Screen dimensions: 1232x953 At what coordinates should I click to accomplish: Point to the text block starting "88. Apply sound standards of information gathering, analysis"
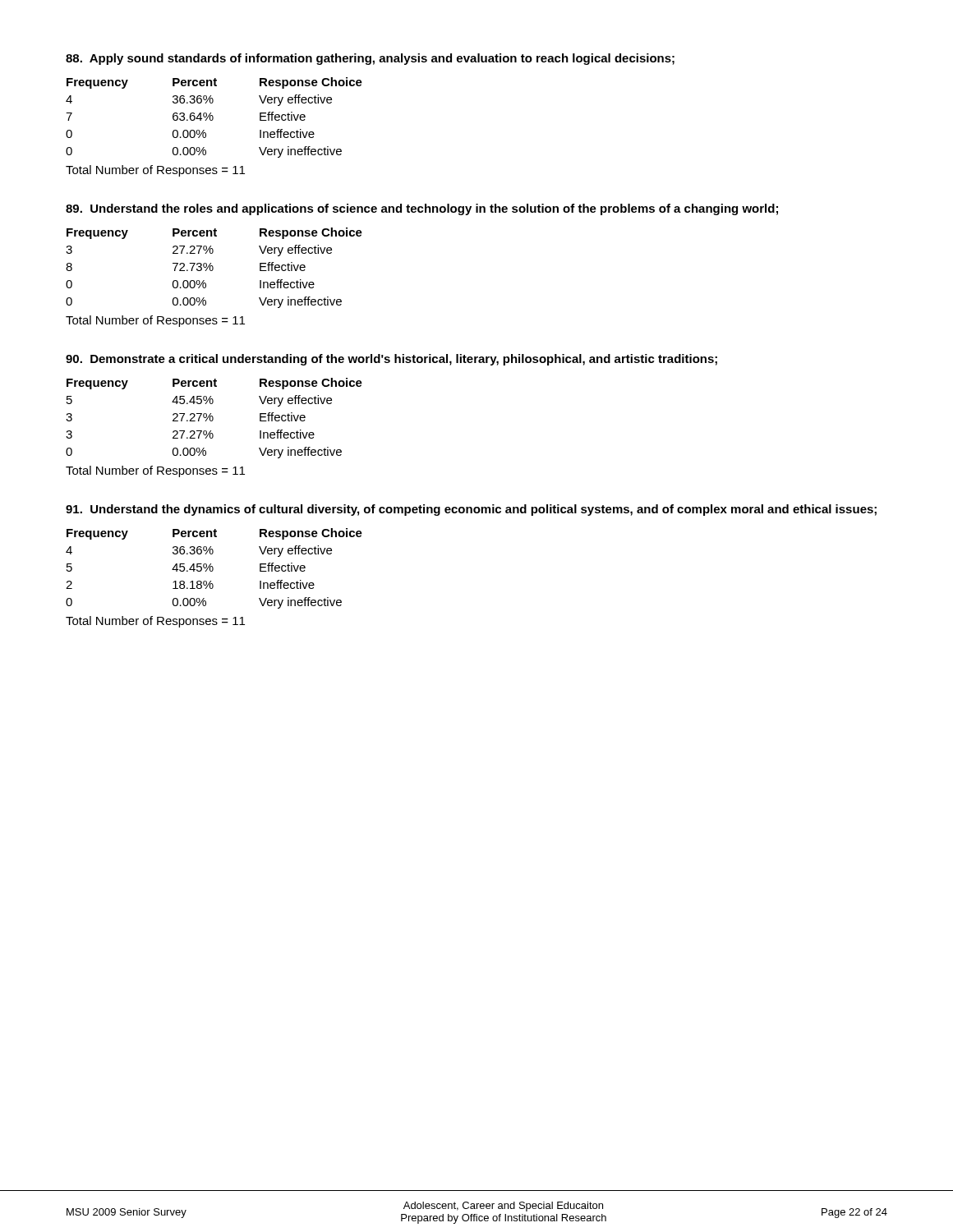[371, 58]
